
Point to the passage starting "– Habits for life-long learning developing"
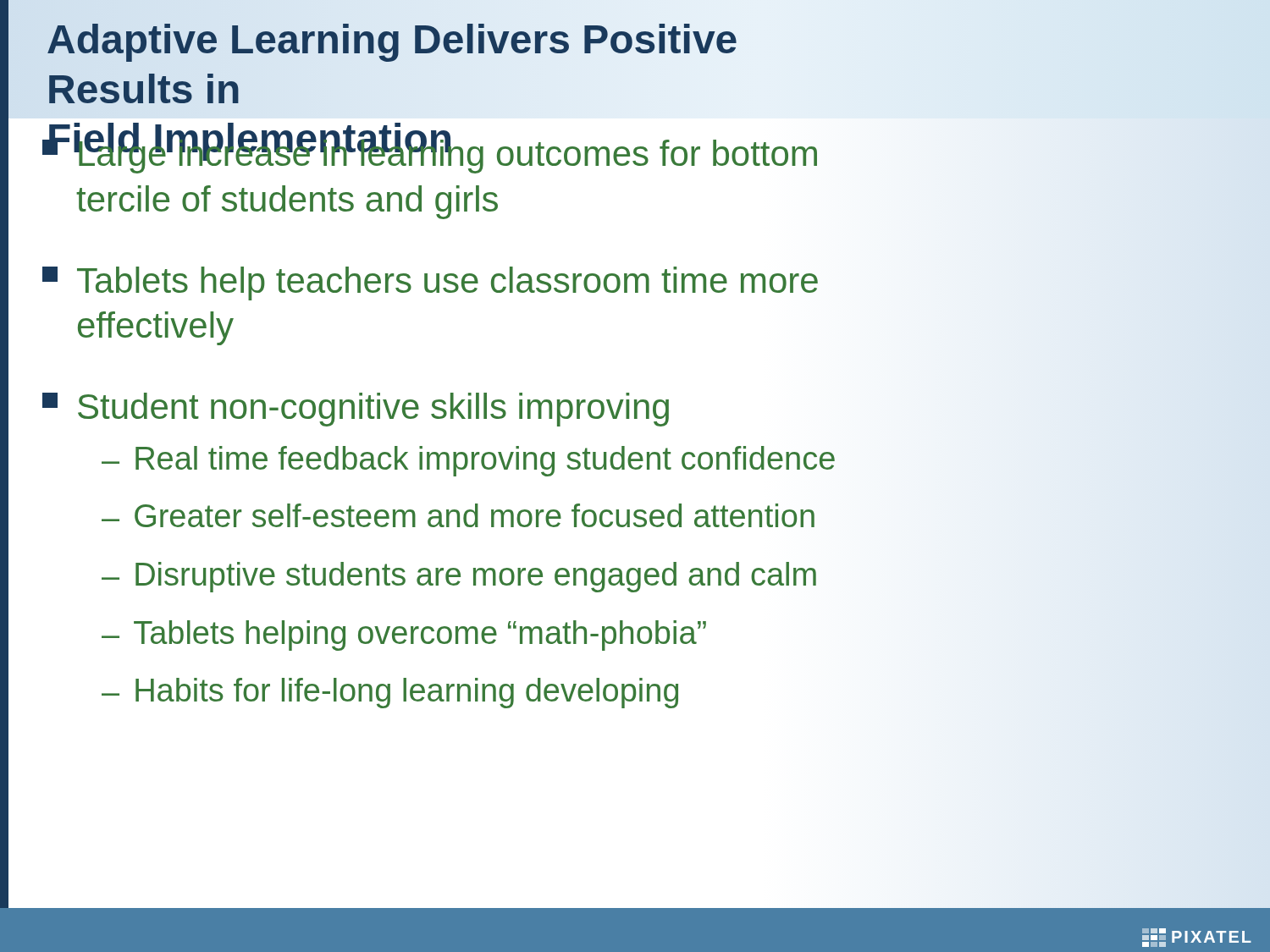click(x=391, y=692)
